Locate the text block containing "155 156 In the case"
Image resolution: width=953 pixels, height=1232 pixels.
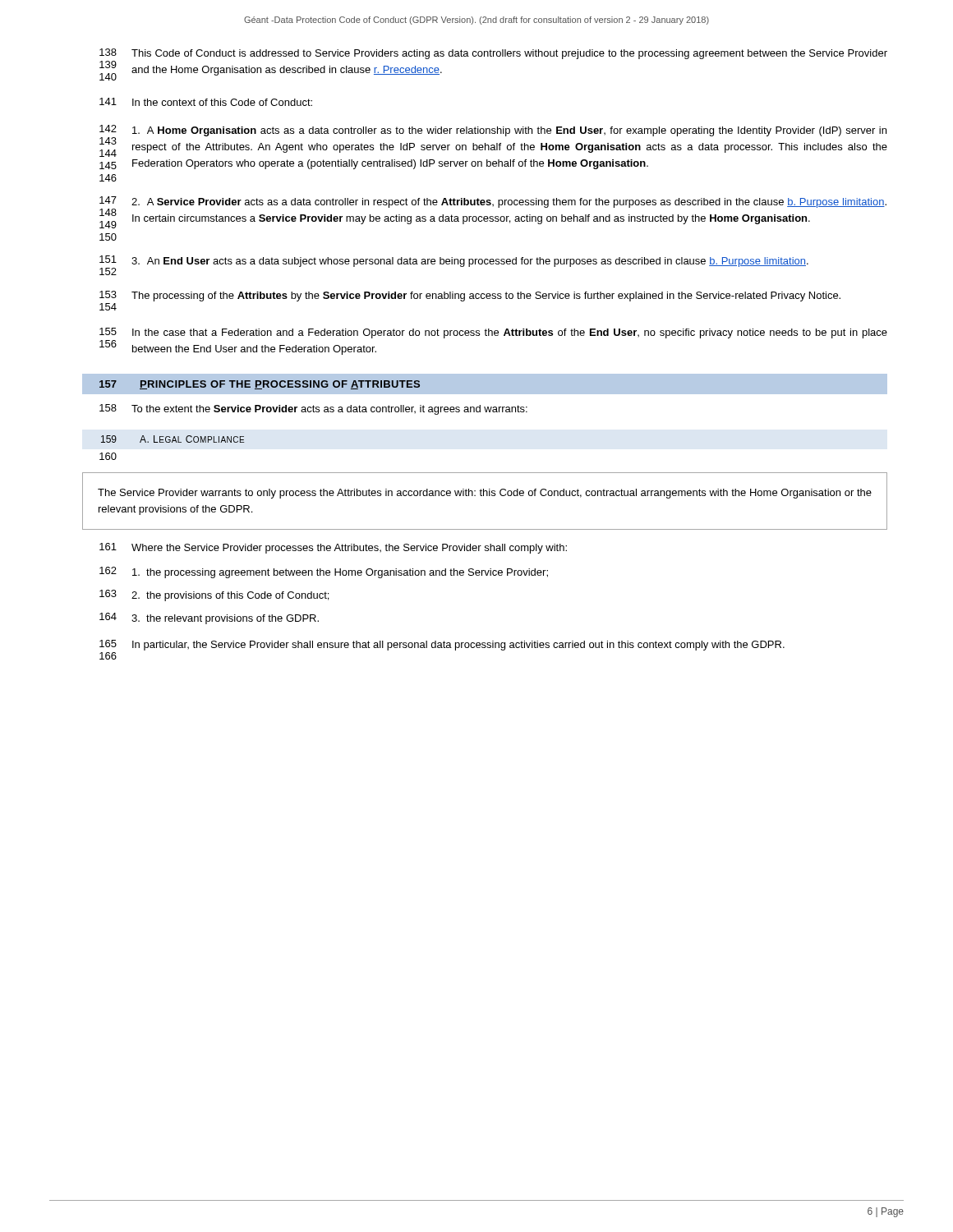[485, 341]
